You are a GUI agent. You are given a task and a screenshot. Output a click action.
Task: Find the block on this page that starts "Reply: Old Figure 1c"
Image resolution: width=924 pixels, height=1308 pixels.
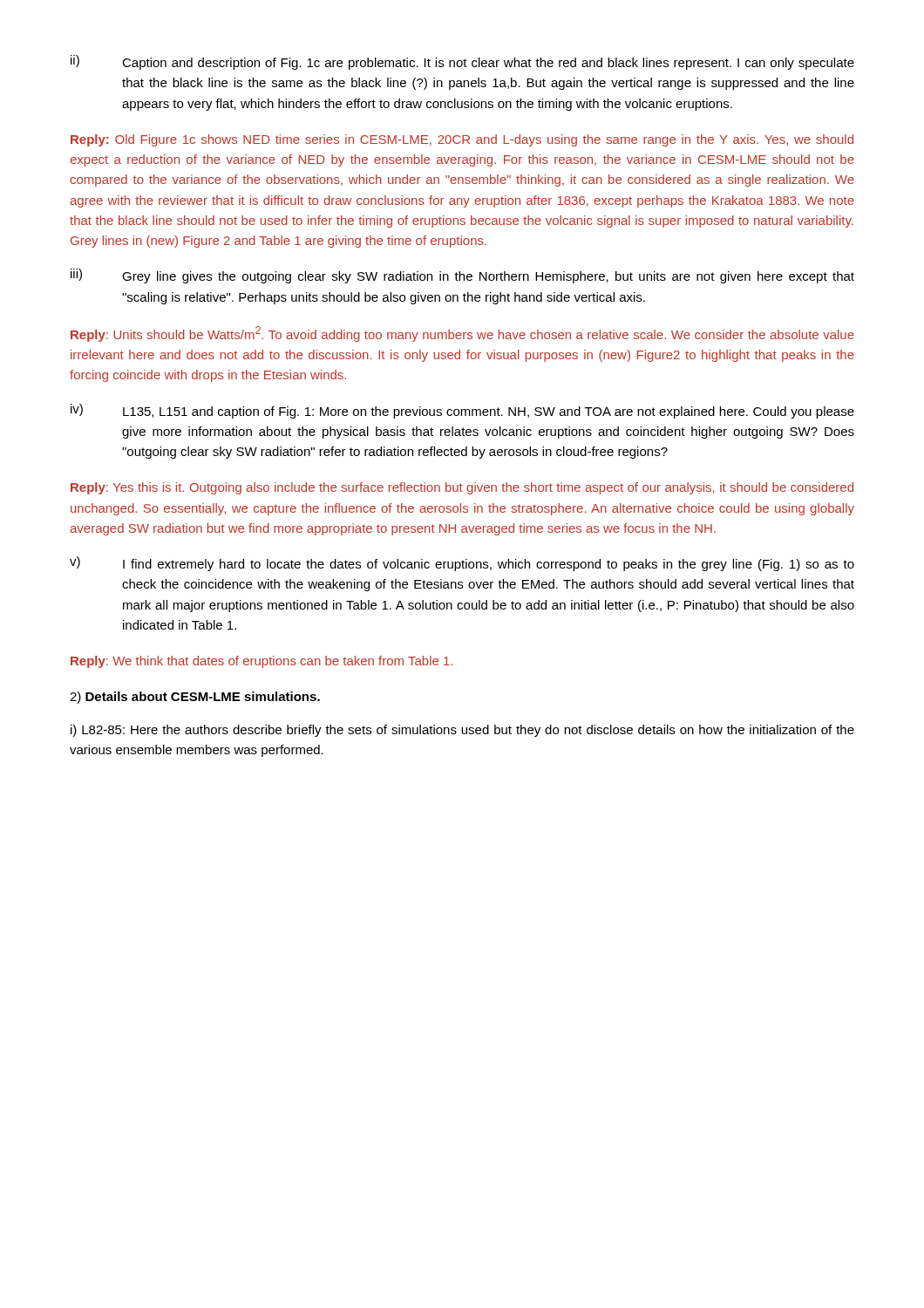462,190
